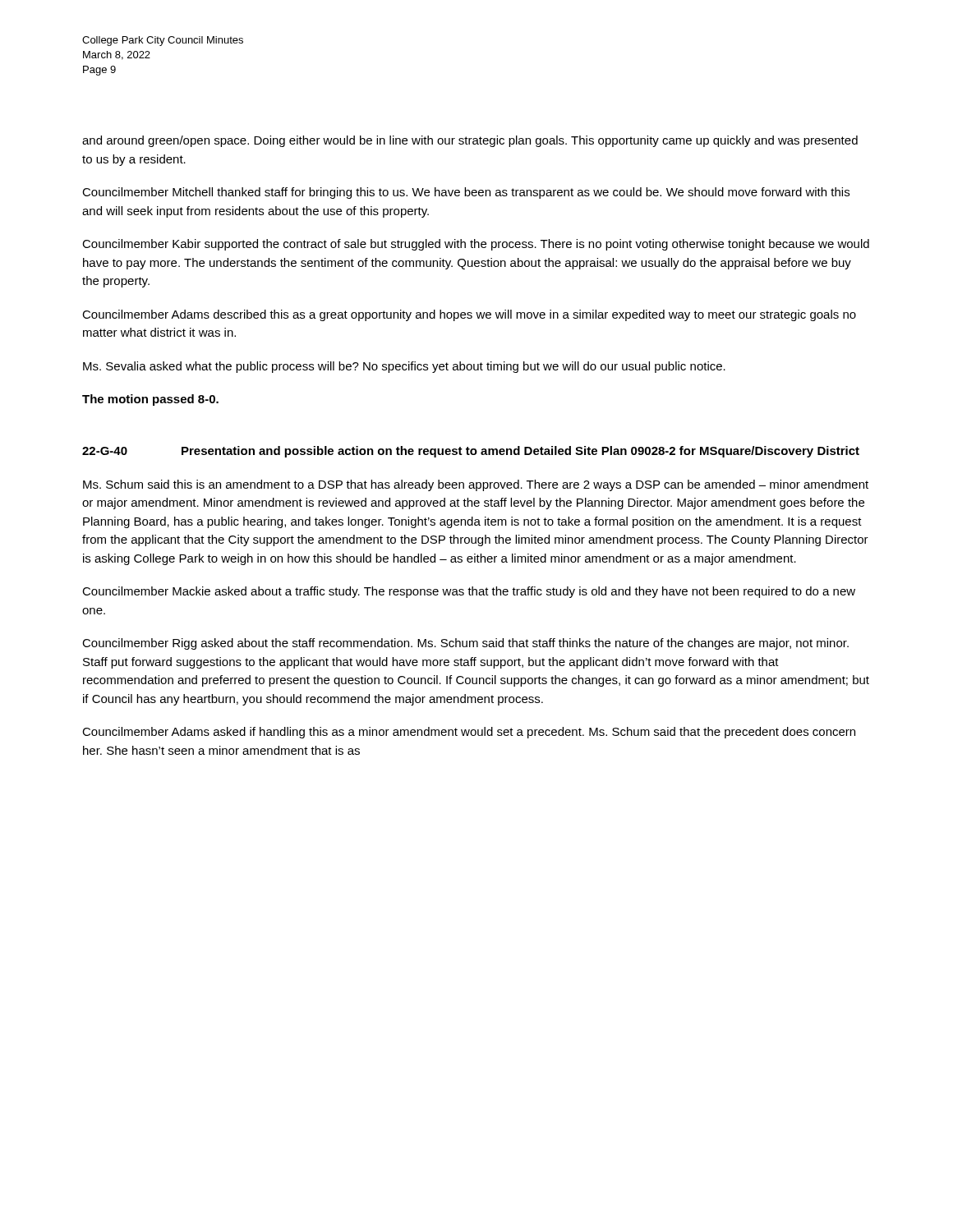Find the text block containing "Councilmember Adams described this as a great"

(469, 323)
